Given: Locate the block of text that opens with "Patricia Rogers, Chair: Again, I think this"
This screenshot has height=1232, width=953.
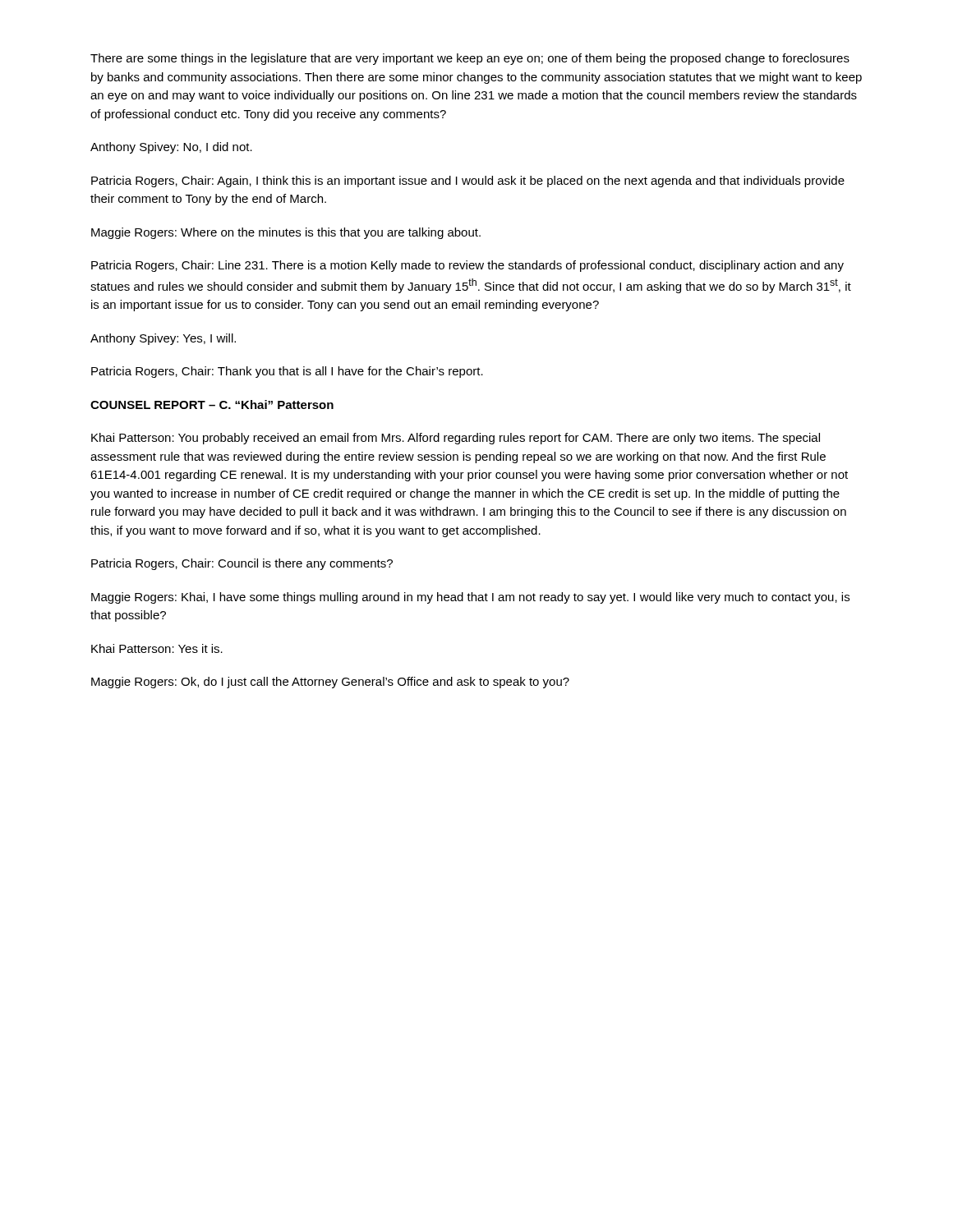Looking at the screenshot, I should [467, 189].
